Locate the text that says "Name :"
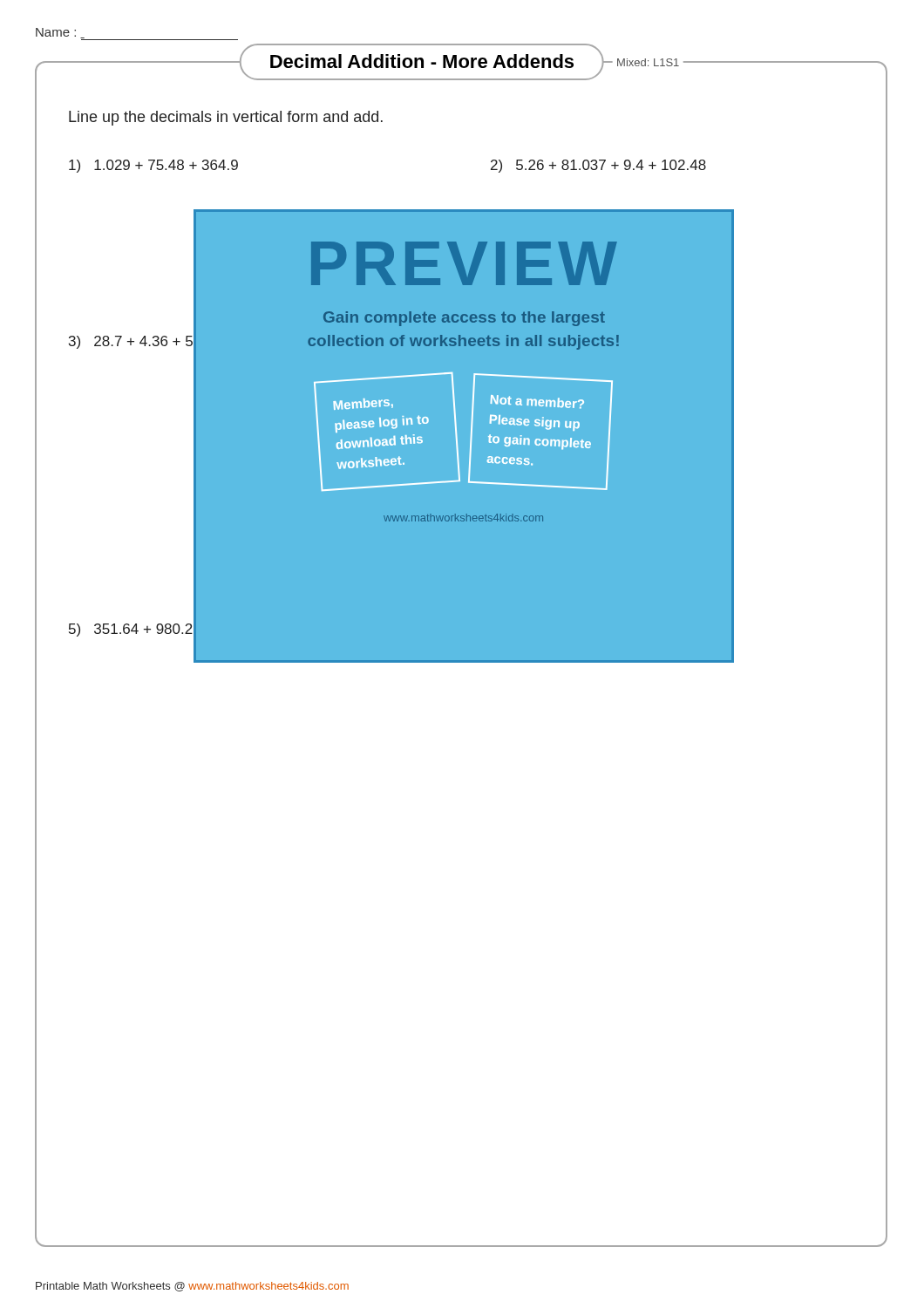 (136, 32)
